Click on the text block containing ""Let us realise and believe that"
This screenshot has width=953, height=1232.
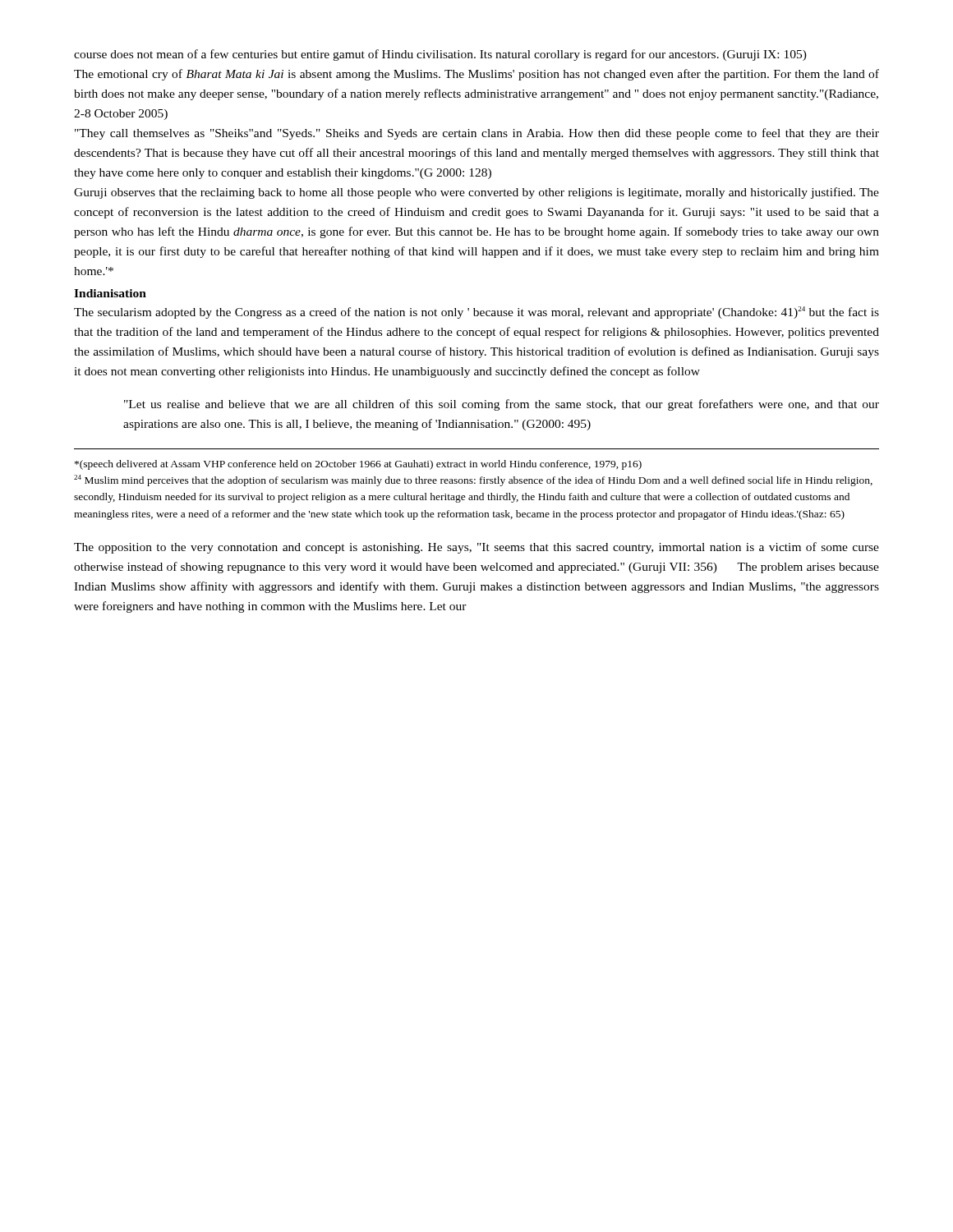(501, 414)
